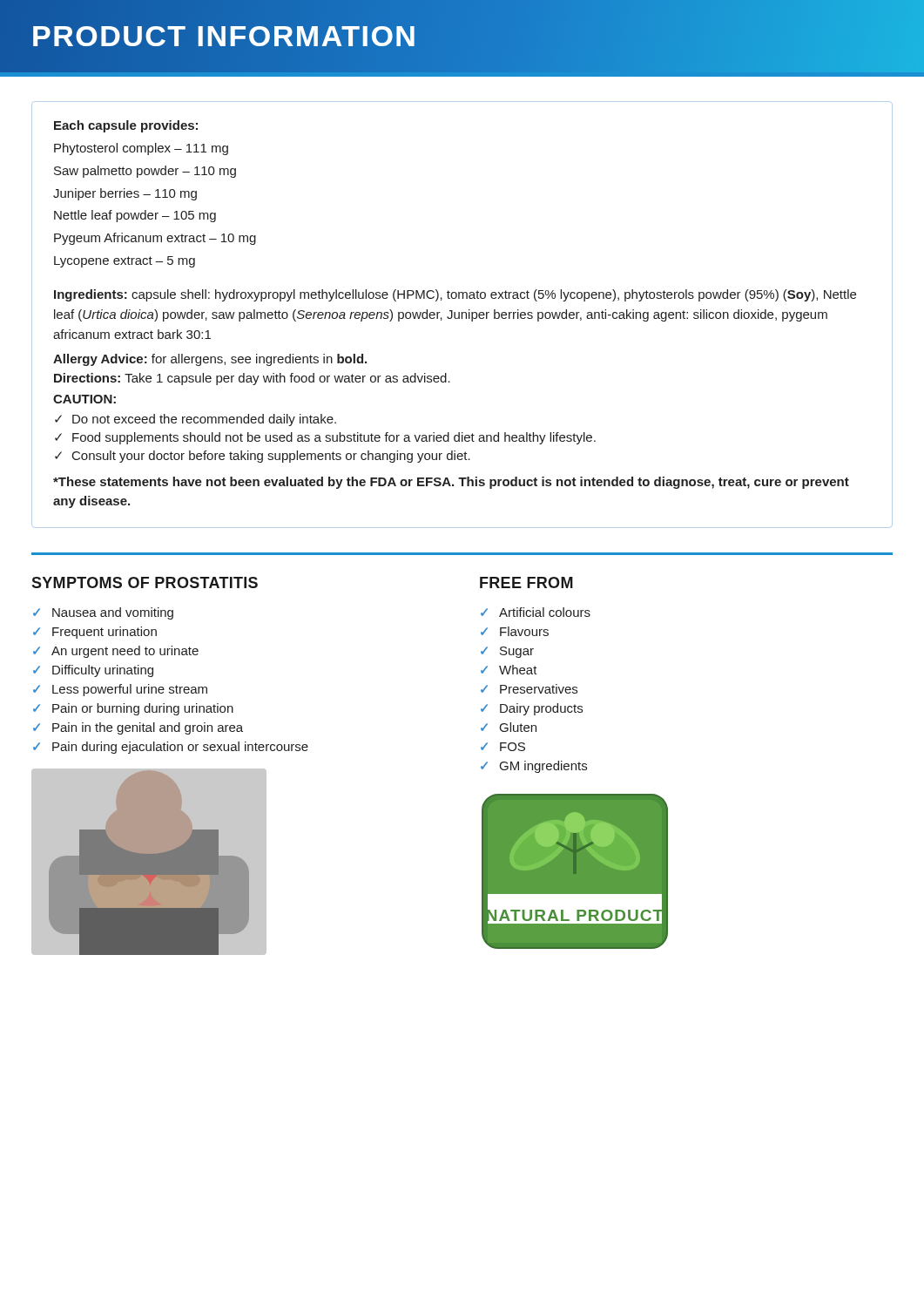Navigate to the passage starting "FREE FROM"
The image size is (924, 1307).
pyautogui.click(x=526, y=583)
